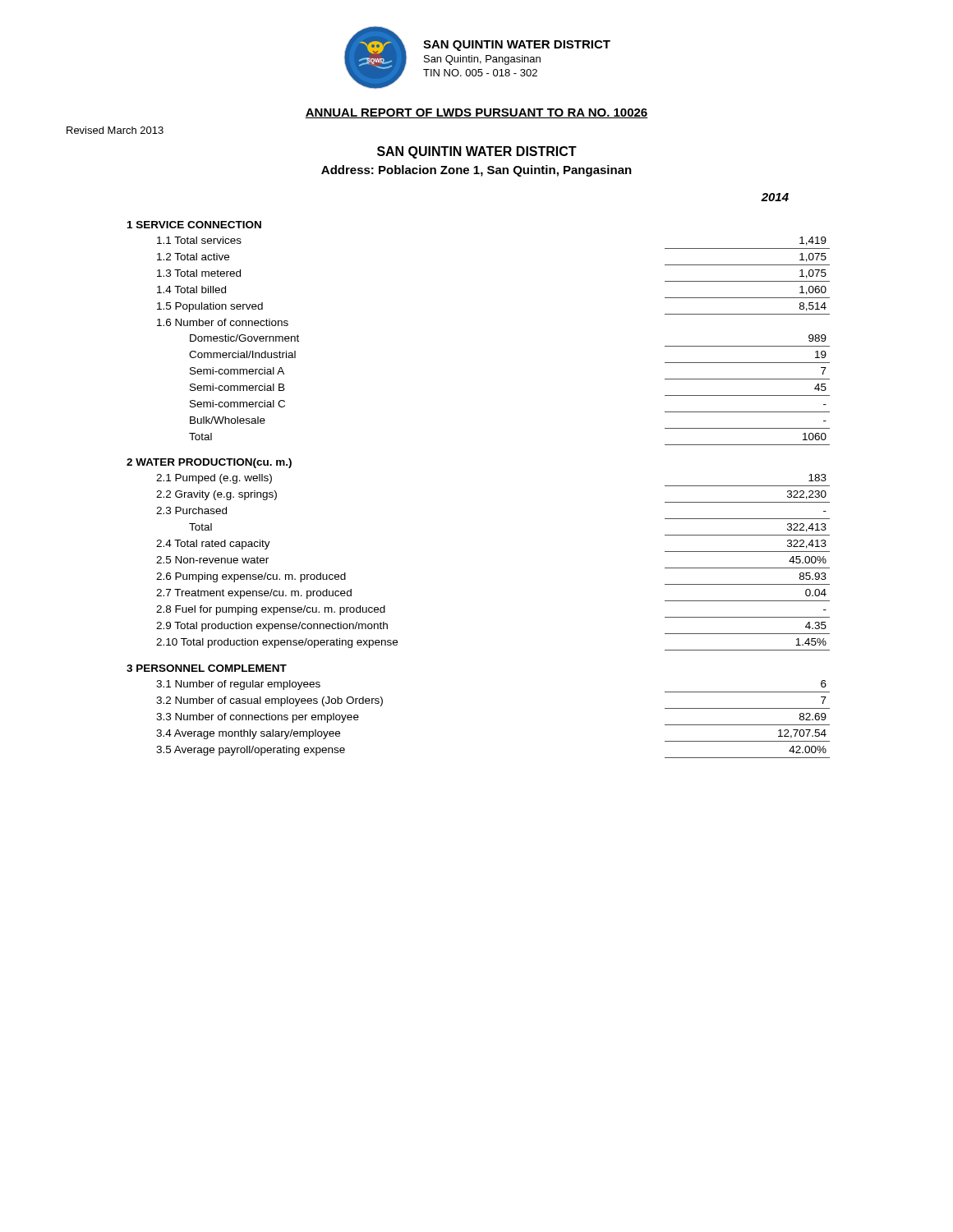Locate the text "2.7 Treatment expense/cu. m. produced 0.04"
The width and height of the screenshot is (953, 1232).
(x=253, y=593)
